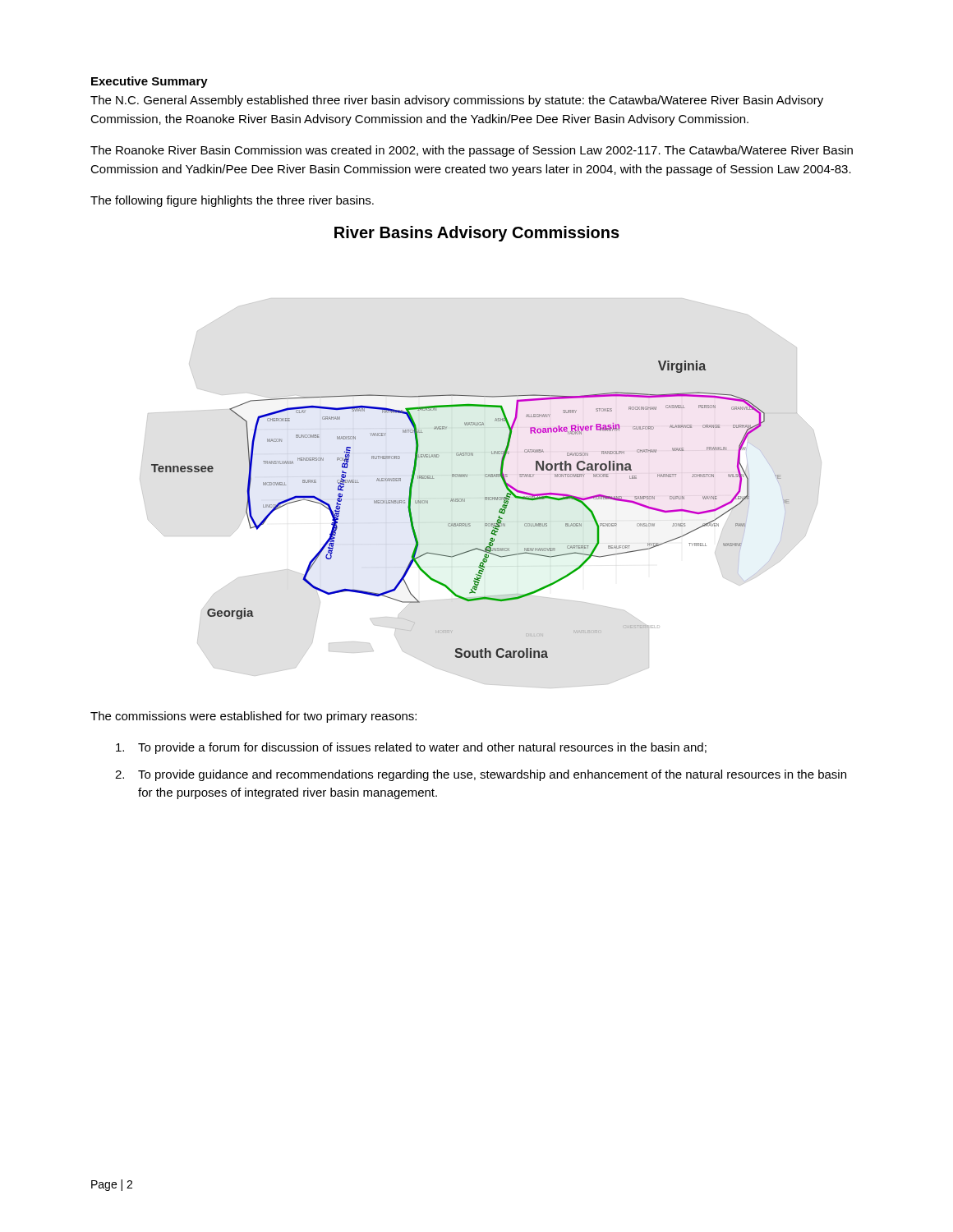The height and width of the screenshot is (1232, 953).
Task: Navigate to the passage starting "Executive Summary"
Action: click(149, 81)
